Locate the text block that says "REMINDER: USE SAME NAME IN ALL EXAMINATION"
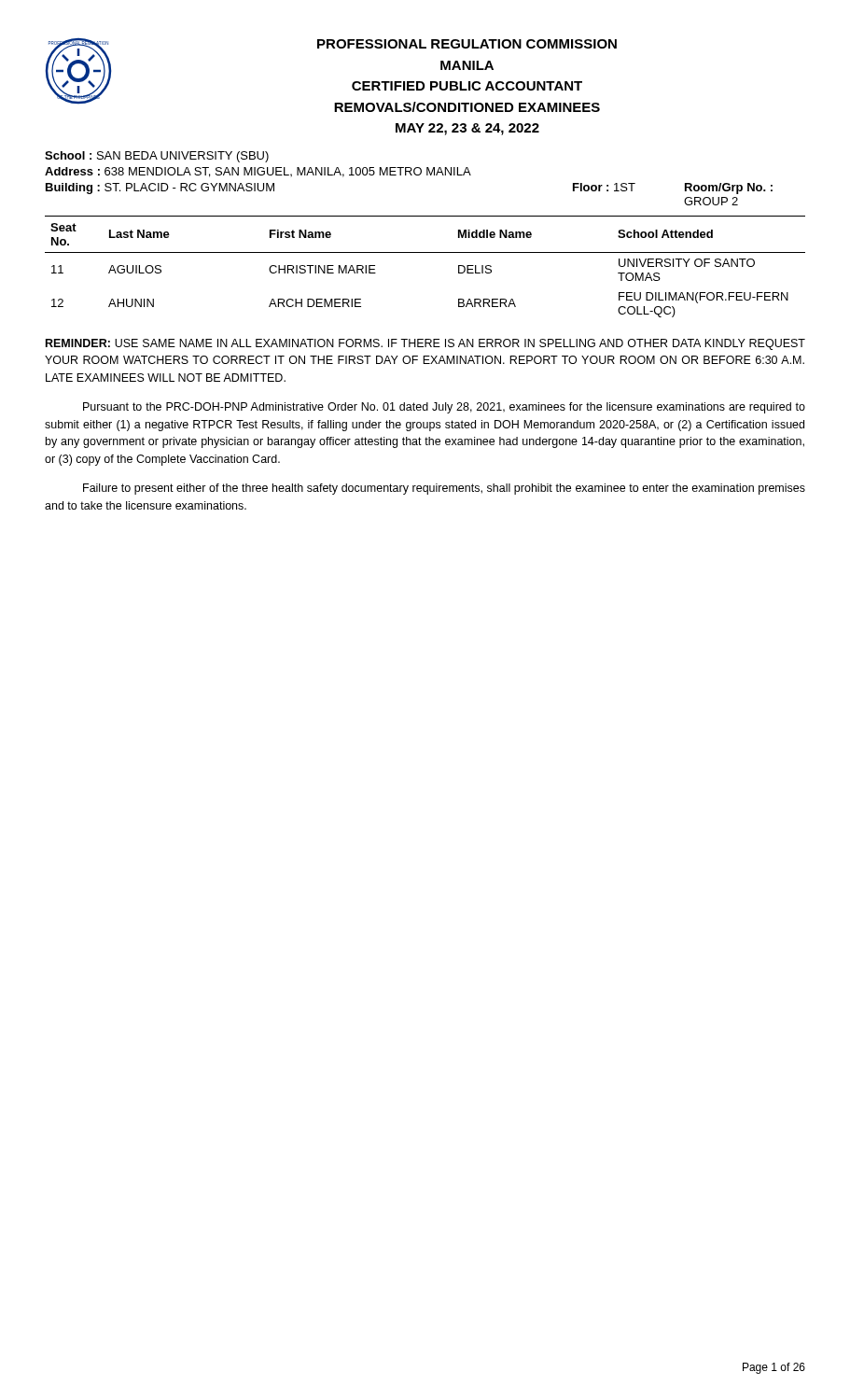 425,360
